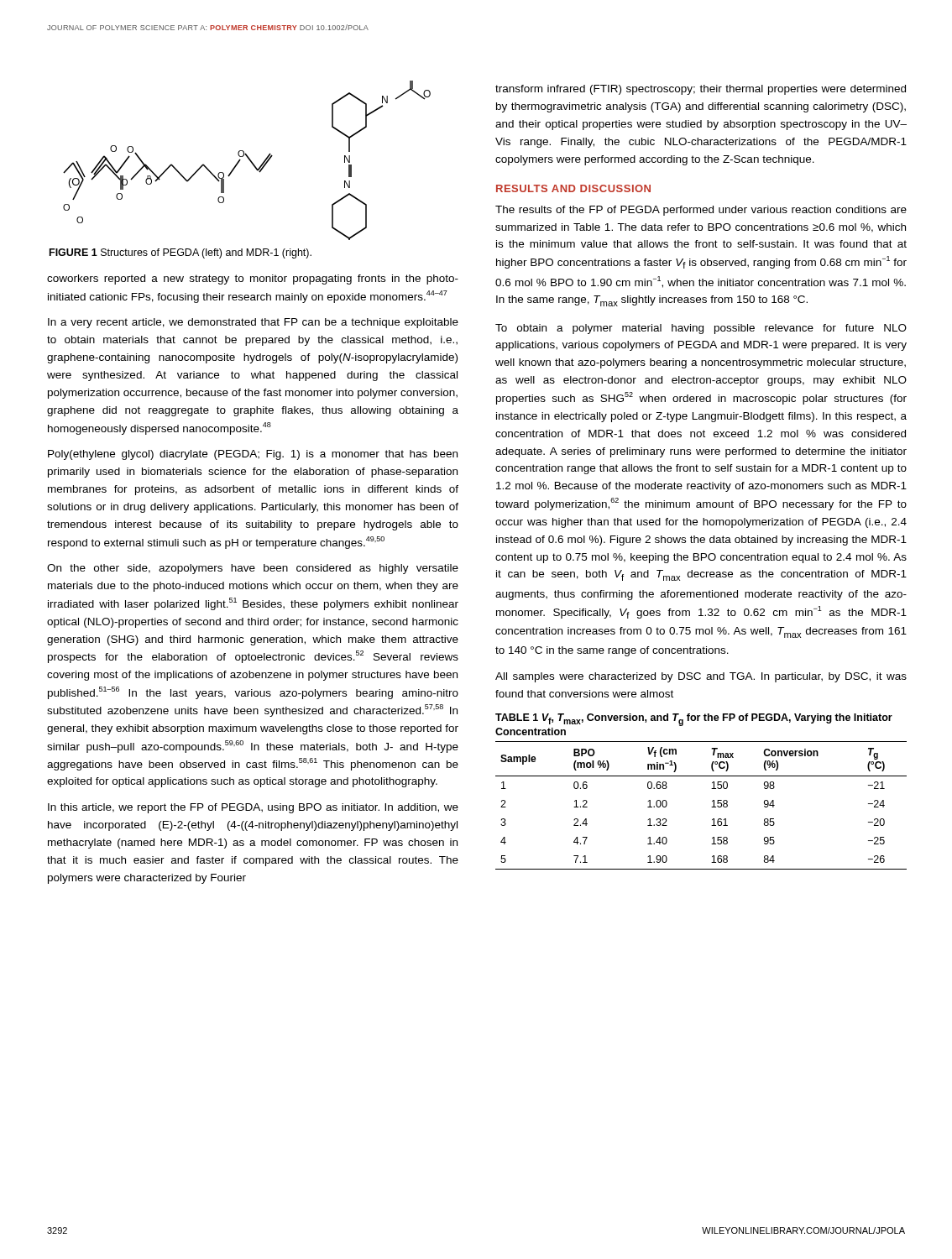Click on the text block with the text "In a very recent article, we"
Image resolution: width=952 pixels, height=1259 pixels.
coord(253,375)
